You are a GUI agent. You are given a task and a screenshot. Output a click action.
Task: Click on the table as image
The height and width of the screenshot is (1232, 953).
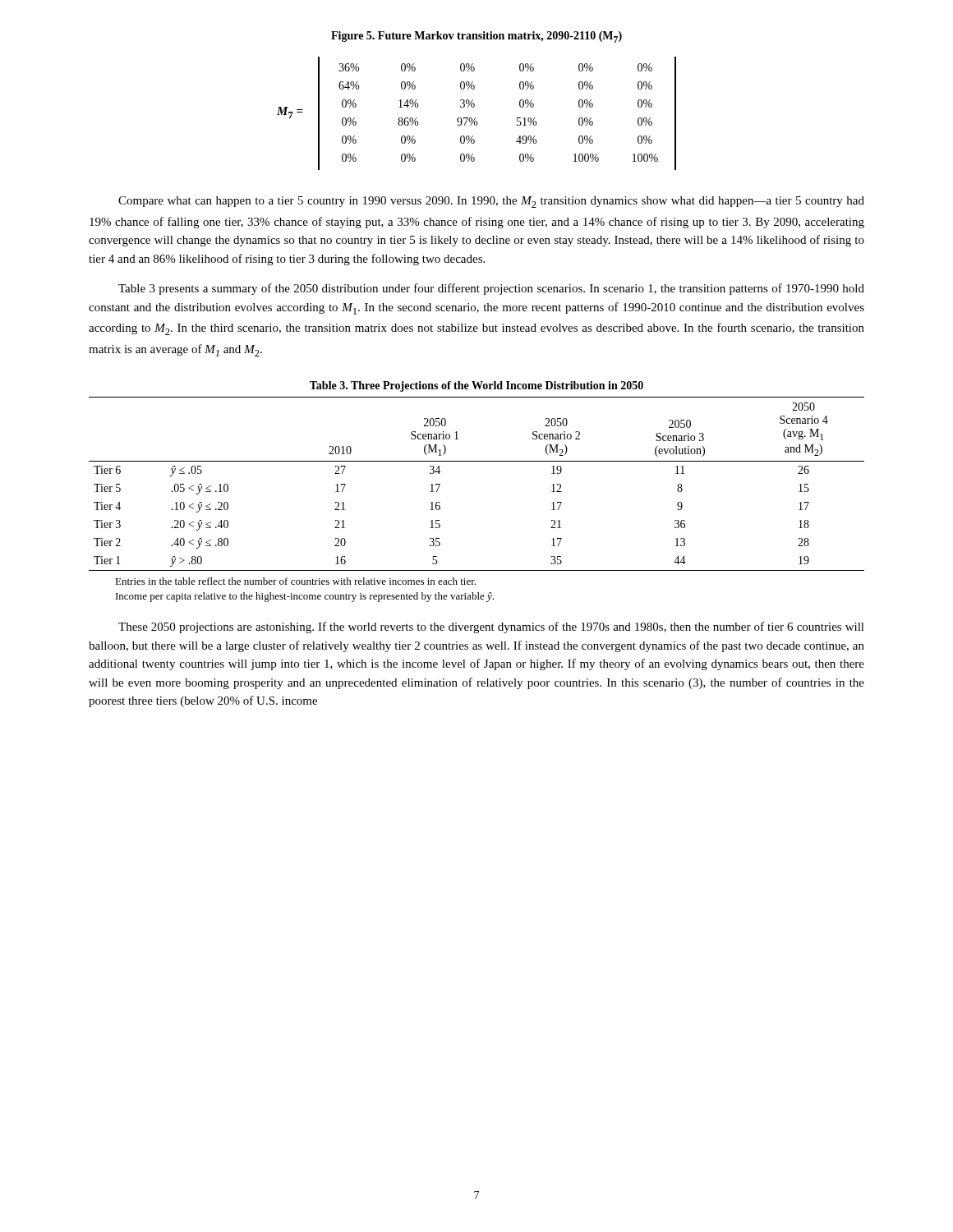click(476, 113)
